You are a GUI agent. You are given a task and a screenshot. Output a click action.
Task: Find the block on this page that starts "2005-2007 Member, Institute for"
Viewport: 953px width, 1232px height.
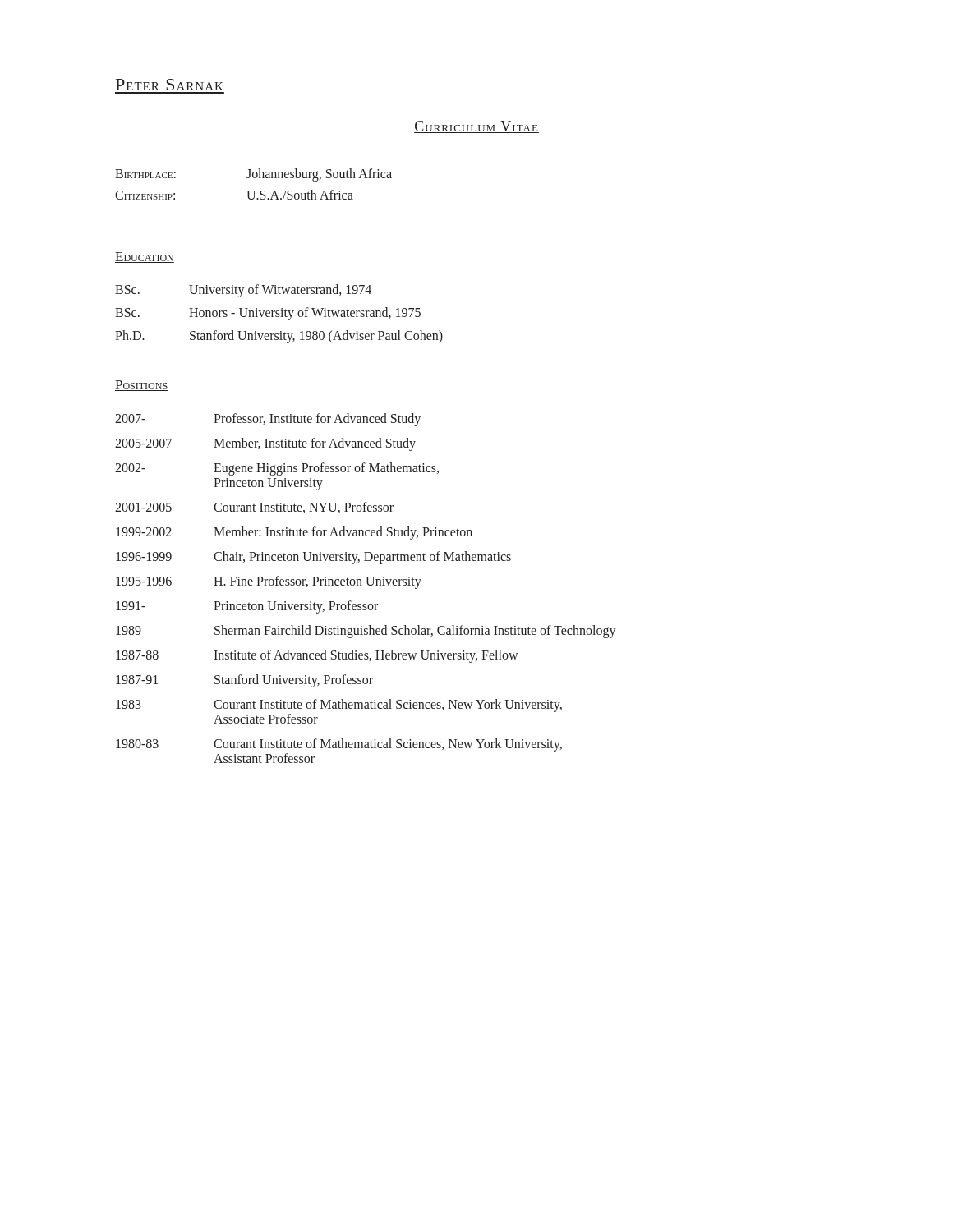tap(265, 444)
